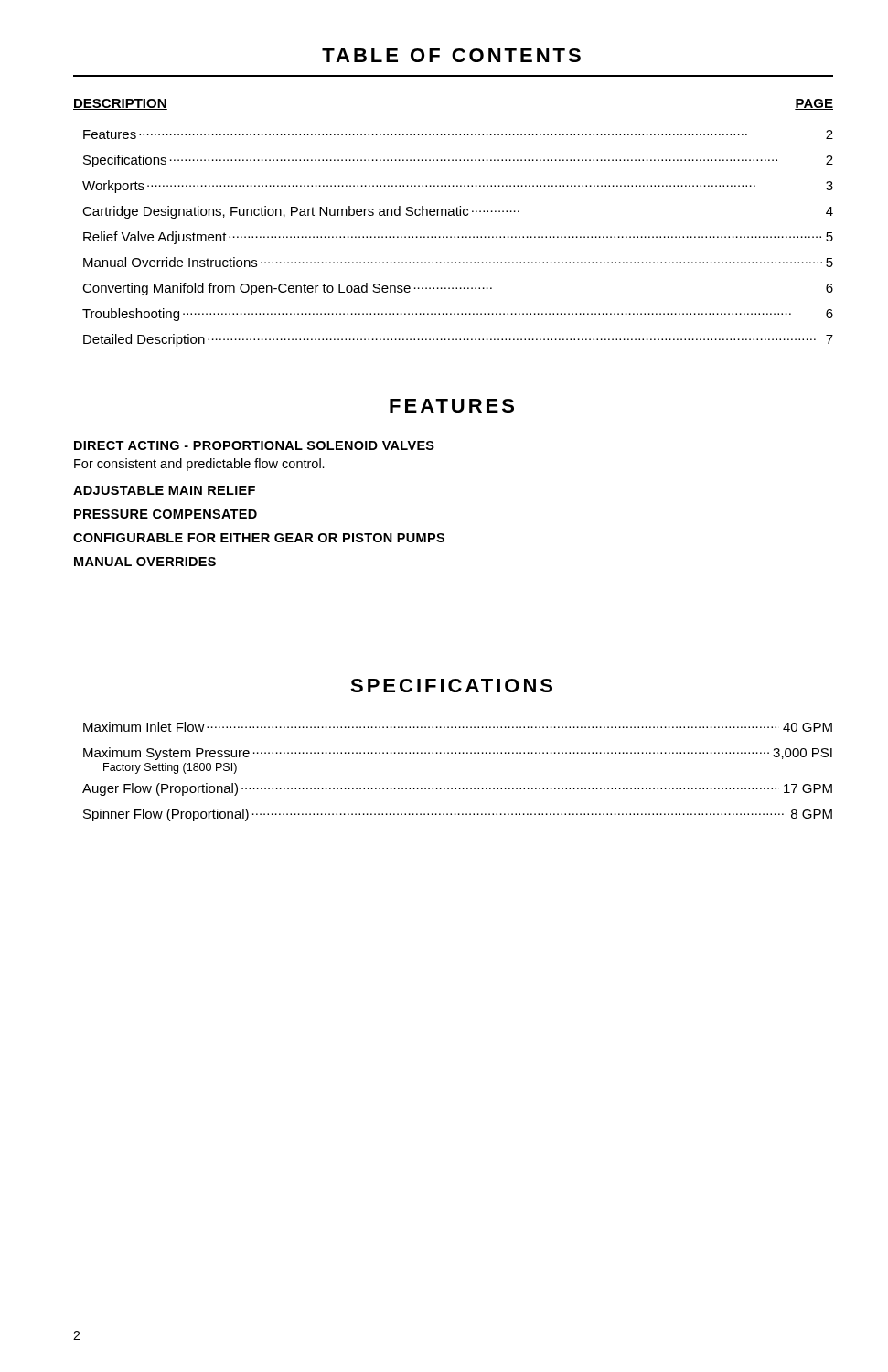Click on the region starting "Features 2"
This screenshot has width=888, height=1372.
(458, 133)
